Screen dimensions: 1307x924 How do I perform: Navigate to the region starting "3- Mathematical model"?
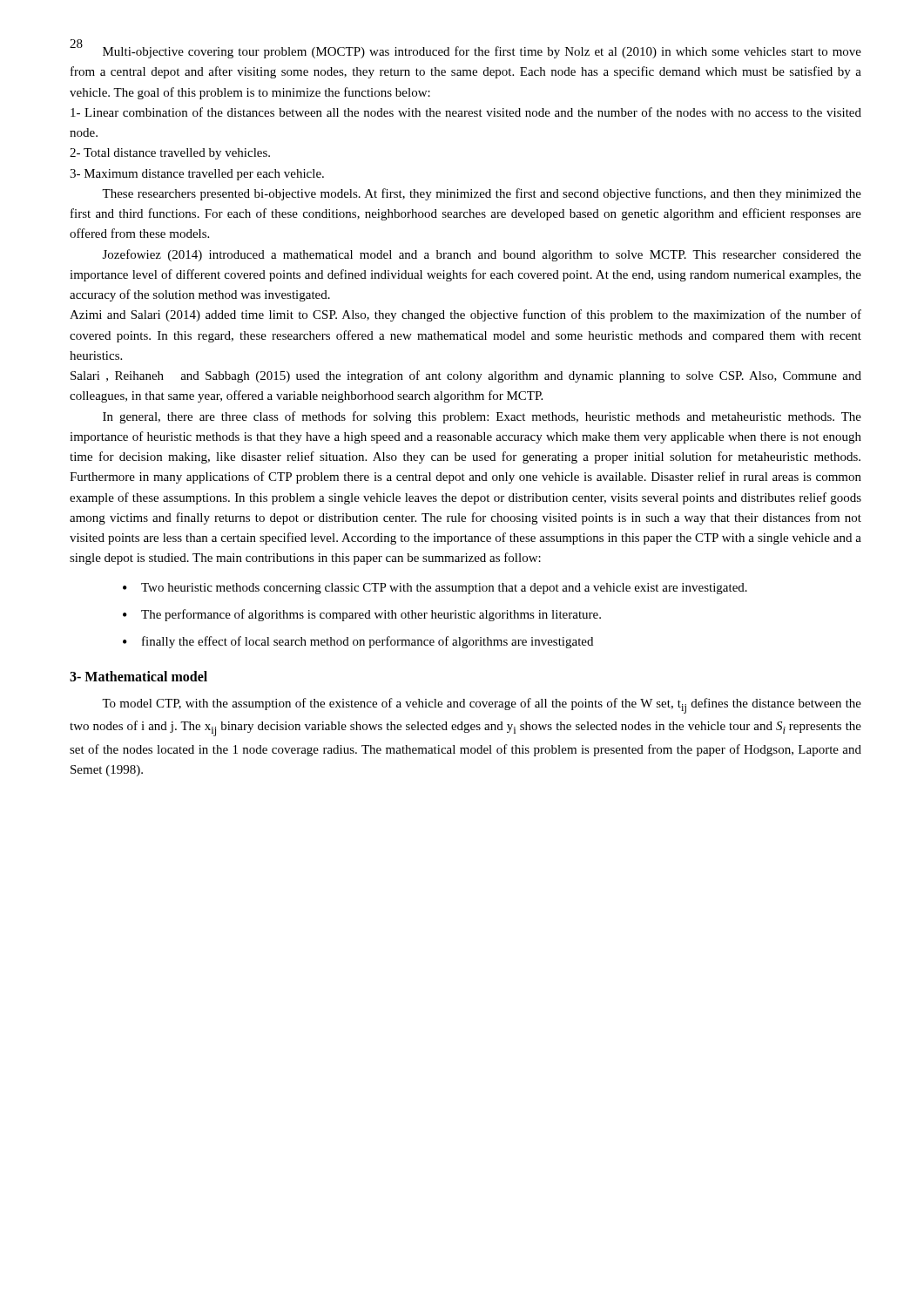pos(139,677)
